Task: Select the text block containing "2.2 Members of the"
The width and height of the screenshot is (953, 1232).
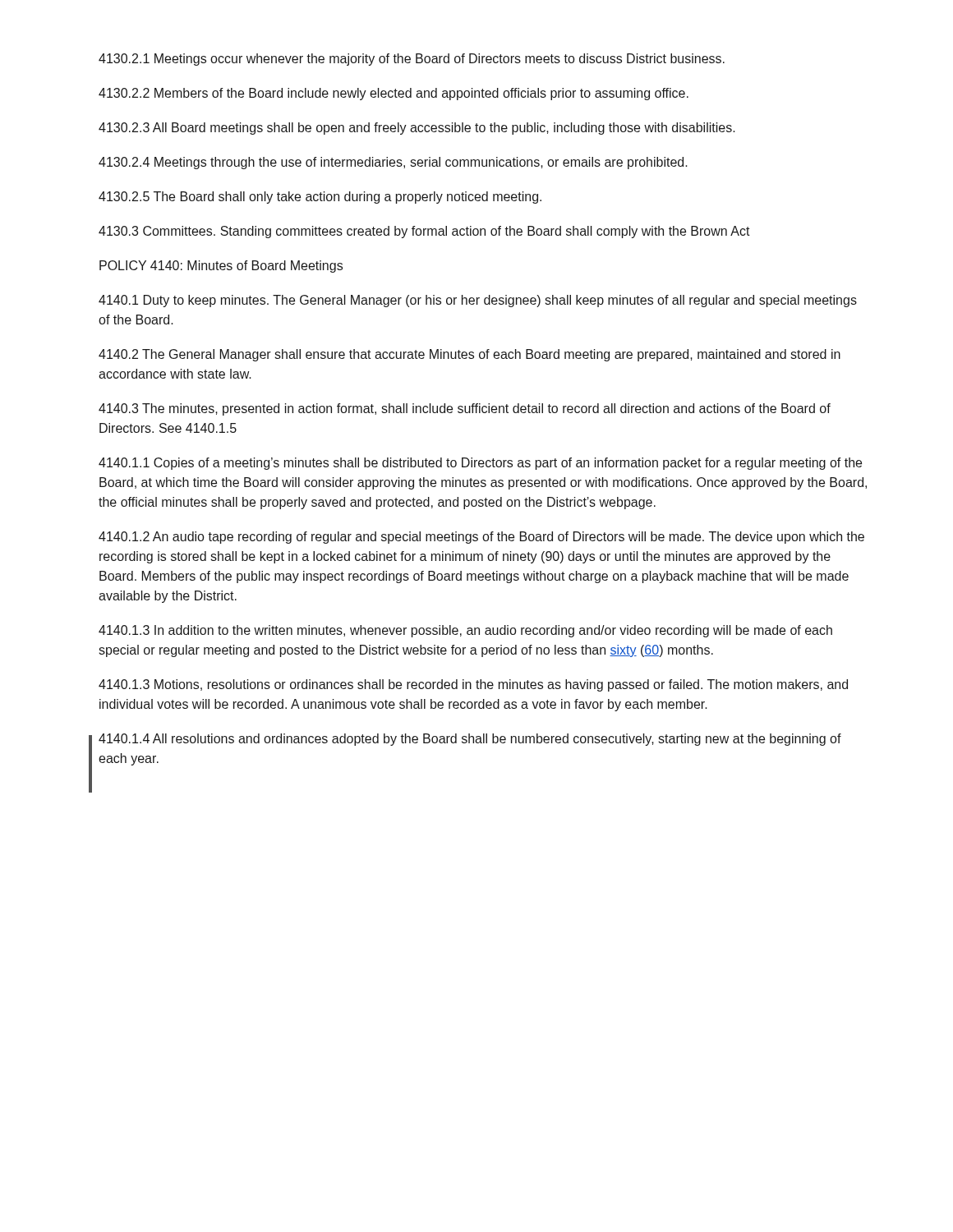Action: click(394, 93)
